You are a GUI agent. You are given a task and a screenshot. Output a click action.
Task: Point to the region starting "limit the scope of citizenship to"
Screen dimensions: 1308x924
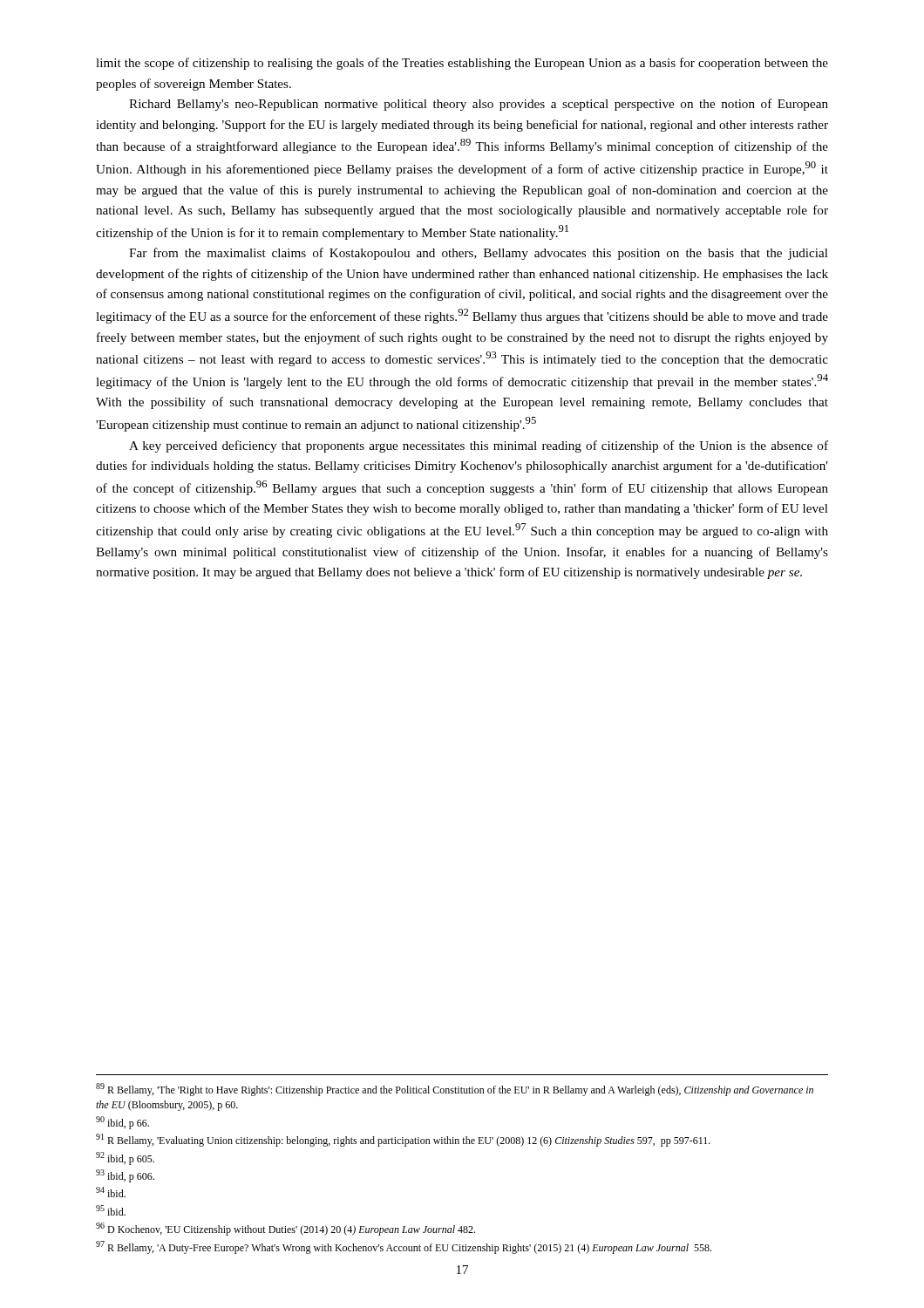(x=462, y=73)
